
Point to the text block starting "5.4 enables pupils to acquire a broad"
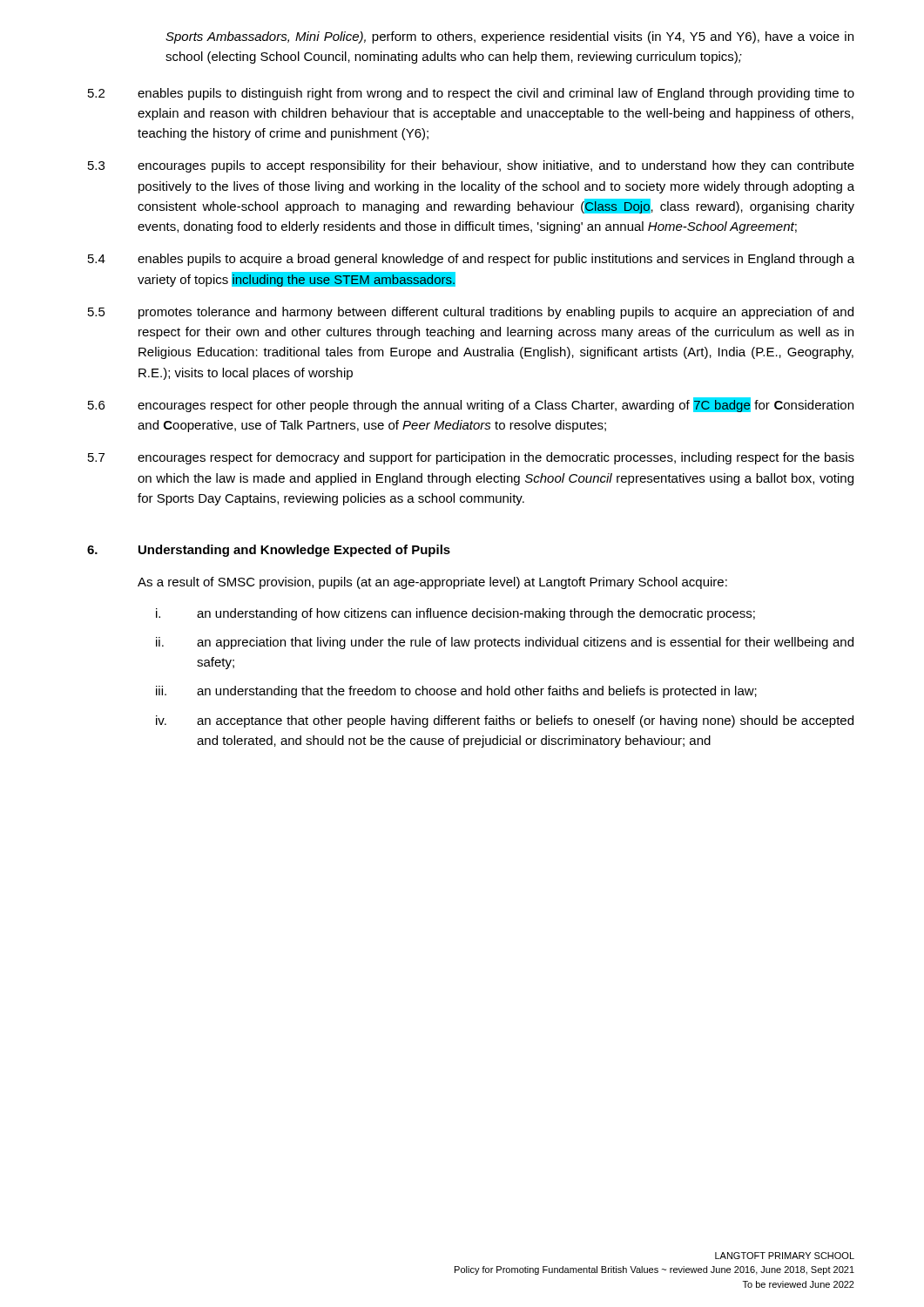point(471,269)
